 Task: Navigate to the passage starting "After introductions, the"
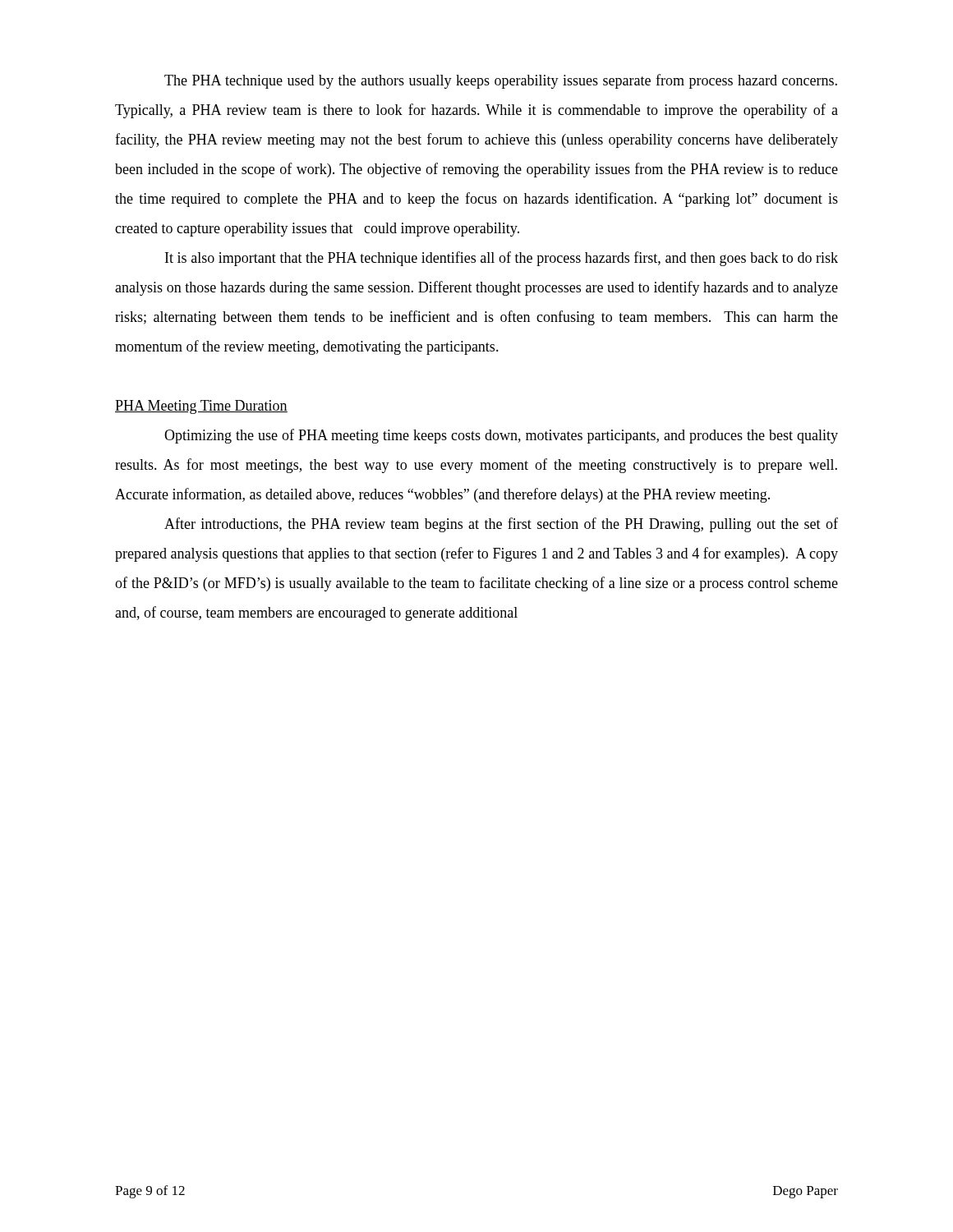(x=476, y=568)
